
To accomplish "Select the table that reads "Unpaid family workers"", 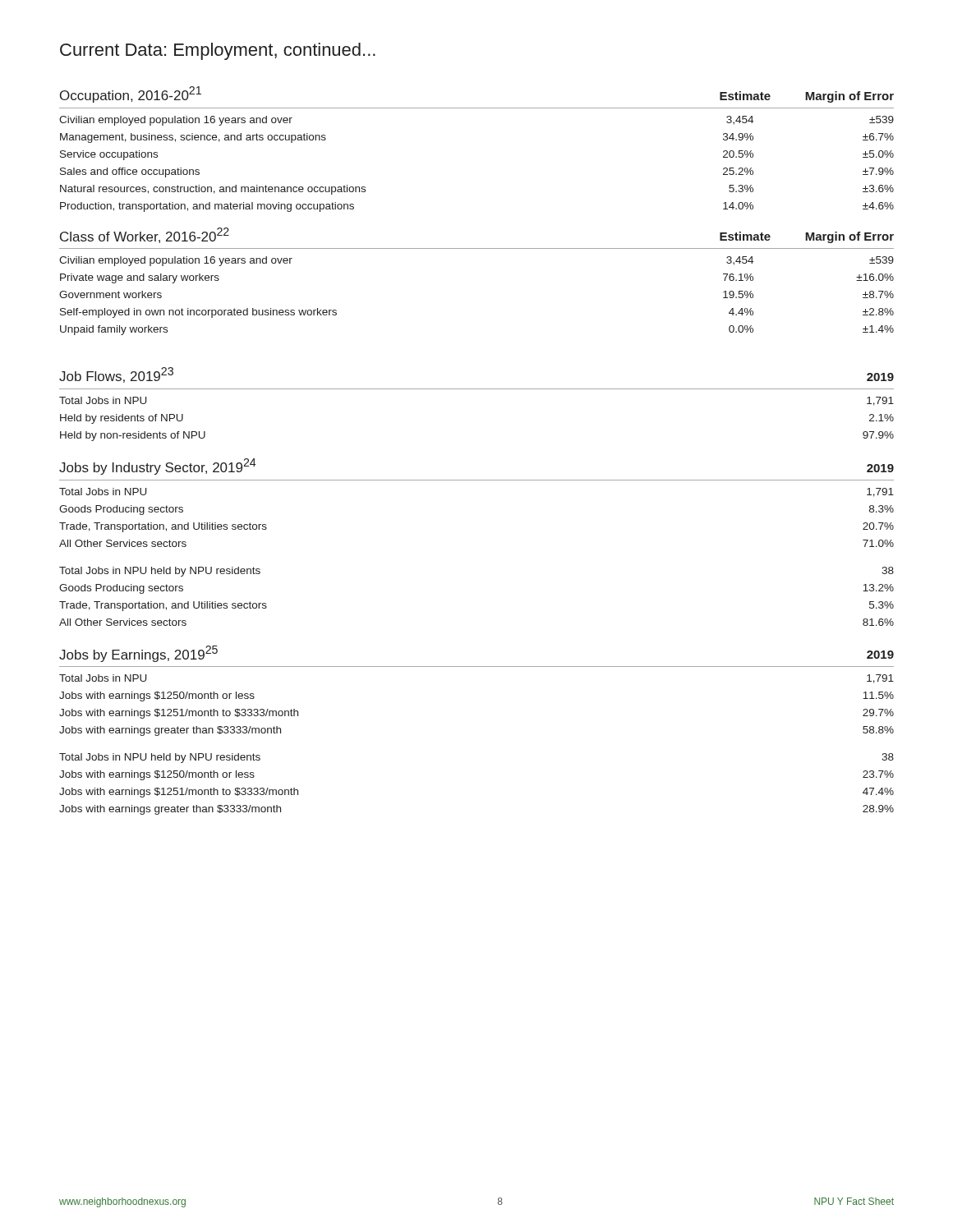I will [x=476, y=295].
